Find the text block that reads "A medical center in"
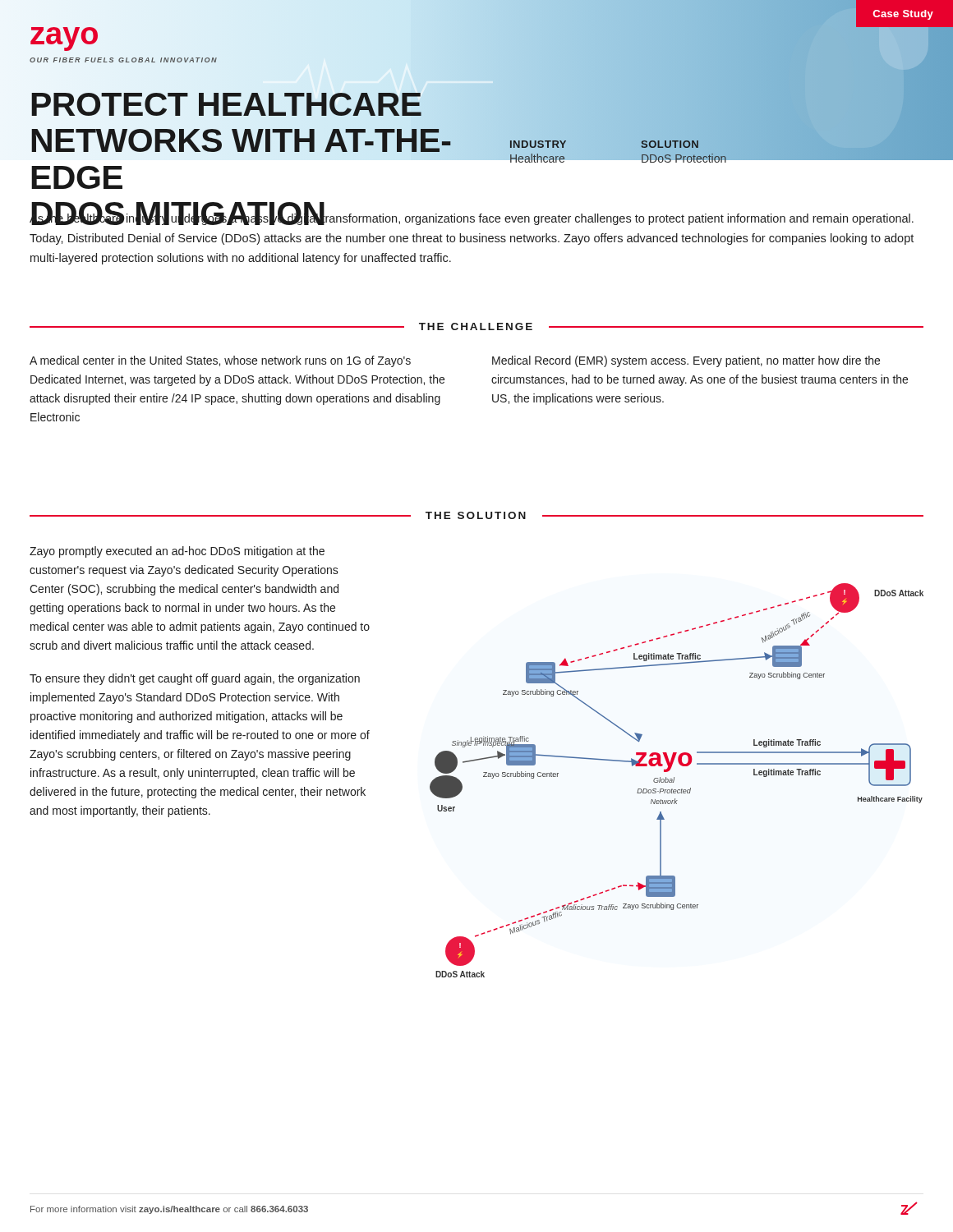 237,389
